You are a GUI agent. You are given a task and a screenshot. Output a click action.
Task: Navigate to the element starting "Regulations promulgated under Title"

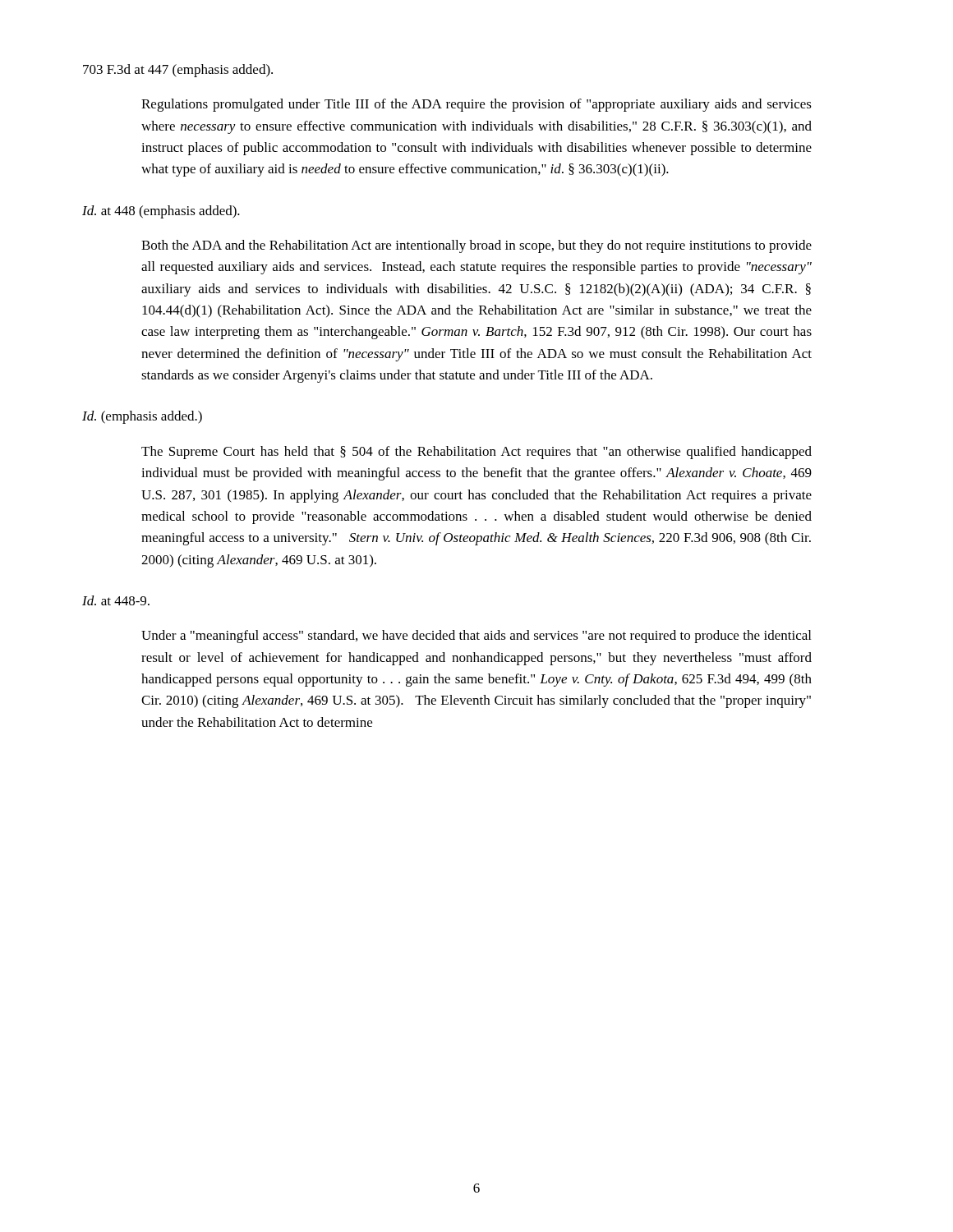pyautogui.click(x=476, y=137)
